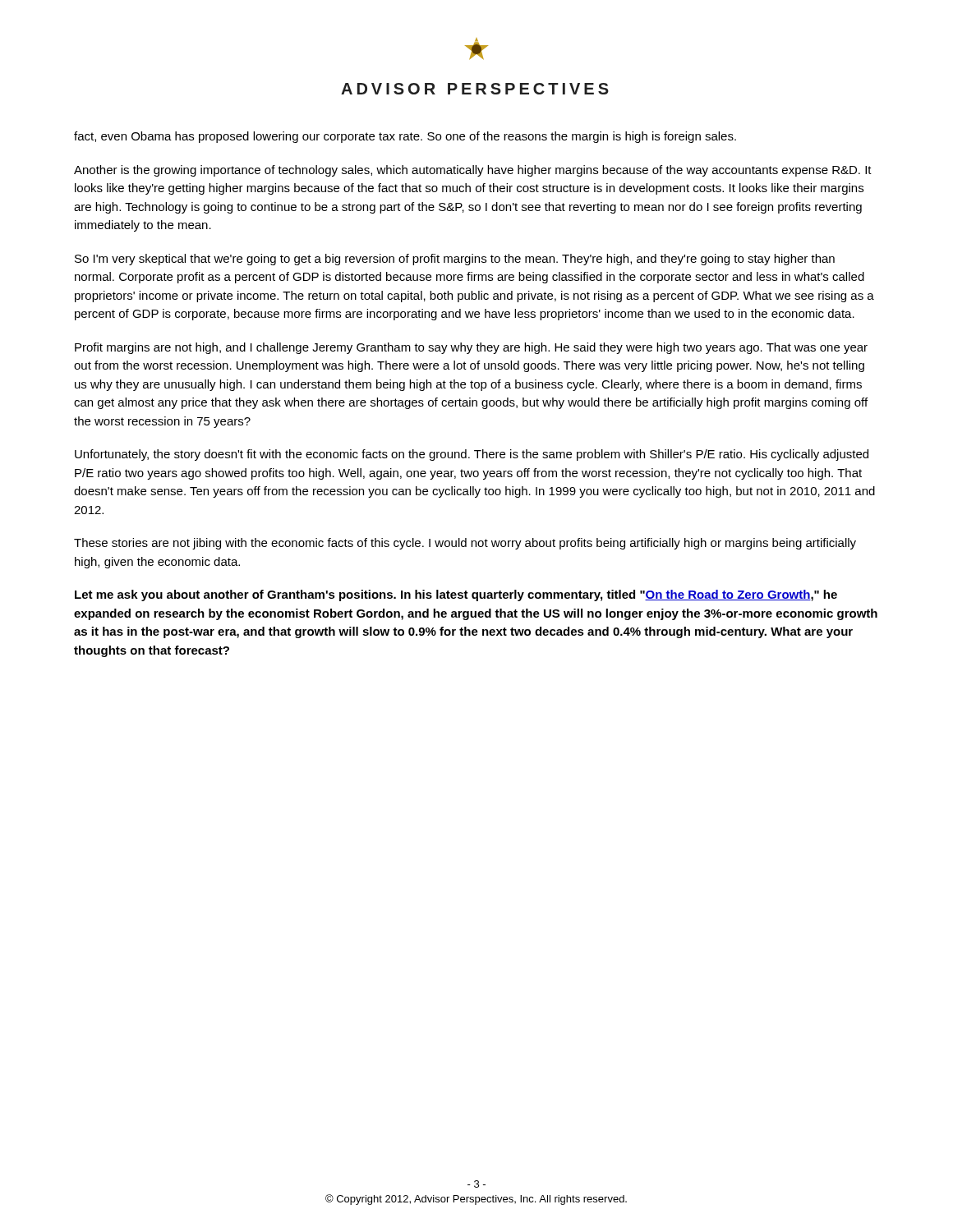Screen dimensions: 1232x953
Task: Select the text block that reads "So I'm very skeptical that"
Action: (x=474, y=286)
